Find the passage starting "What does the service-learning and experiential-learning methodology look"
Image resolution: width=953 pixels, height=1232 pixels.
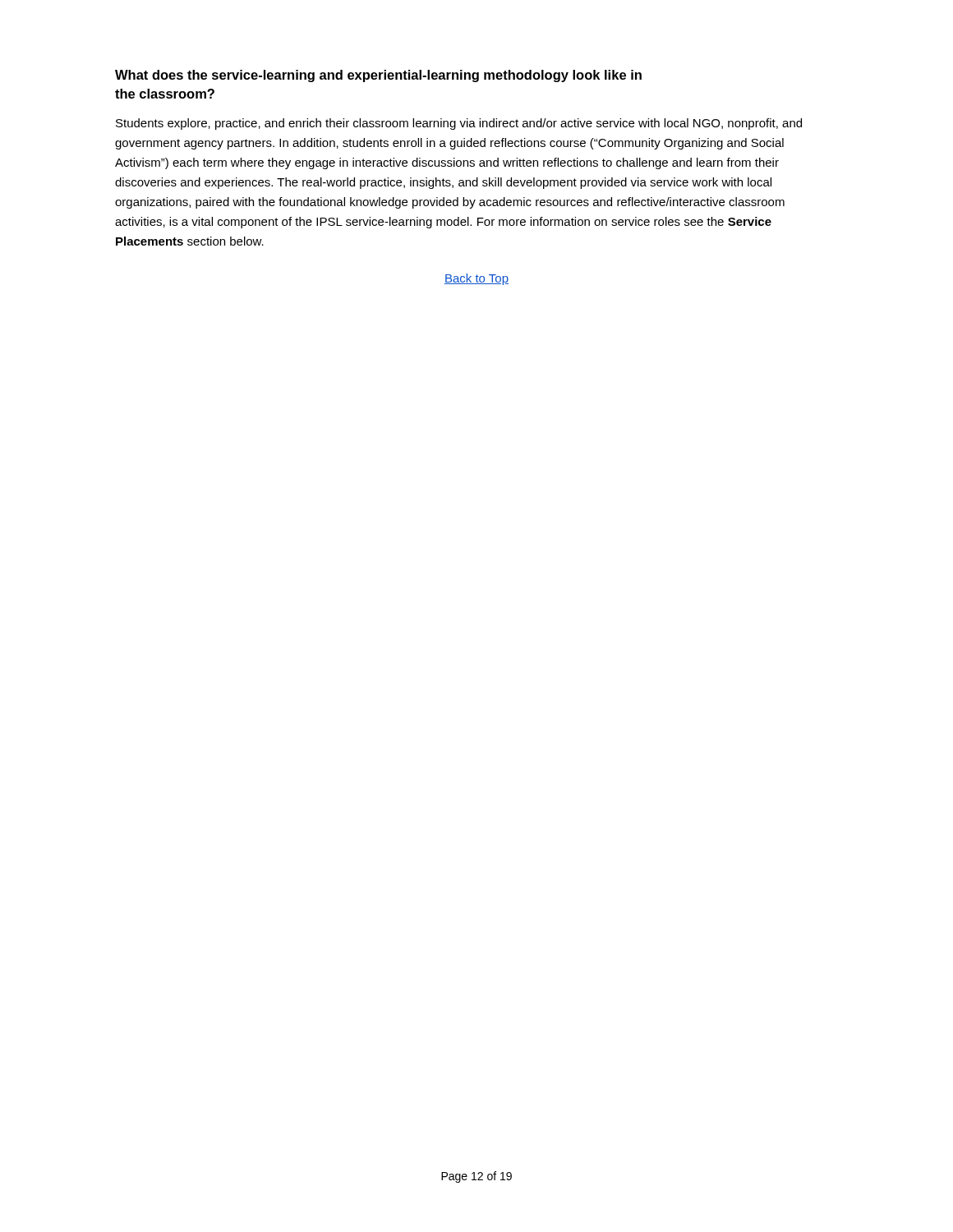click(x=379, y=84)
